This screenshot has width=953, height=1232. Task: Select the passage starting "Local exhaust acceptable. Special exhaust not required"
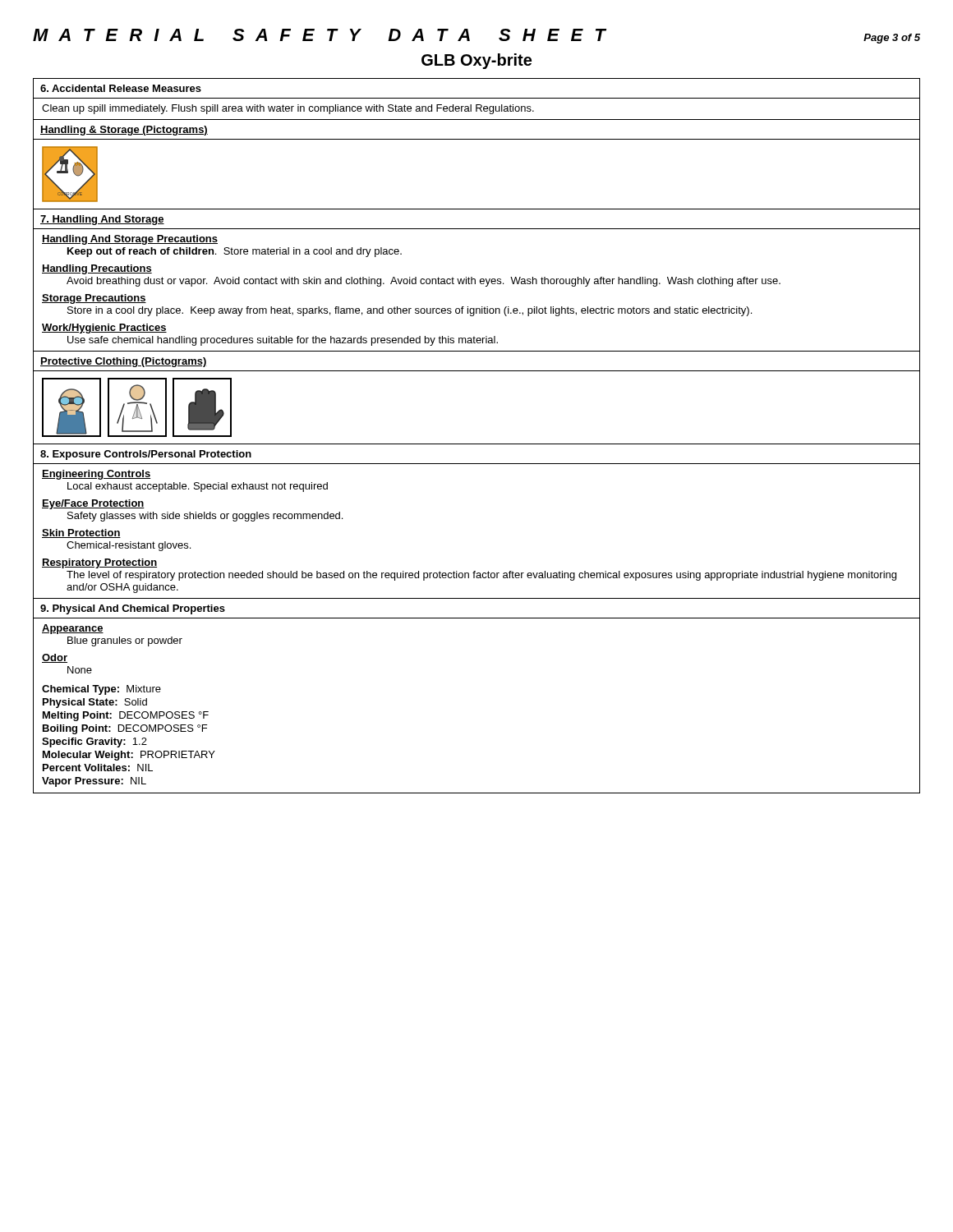point(197,486)
